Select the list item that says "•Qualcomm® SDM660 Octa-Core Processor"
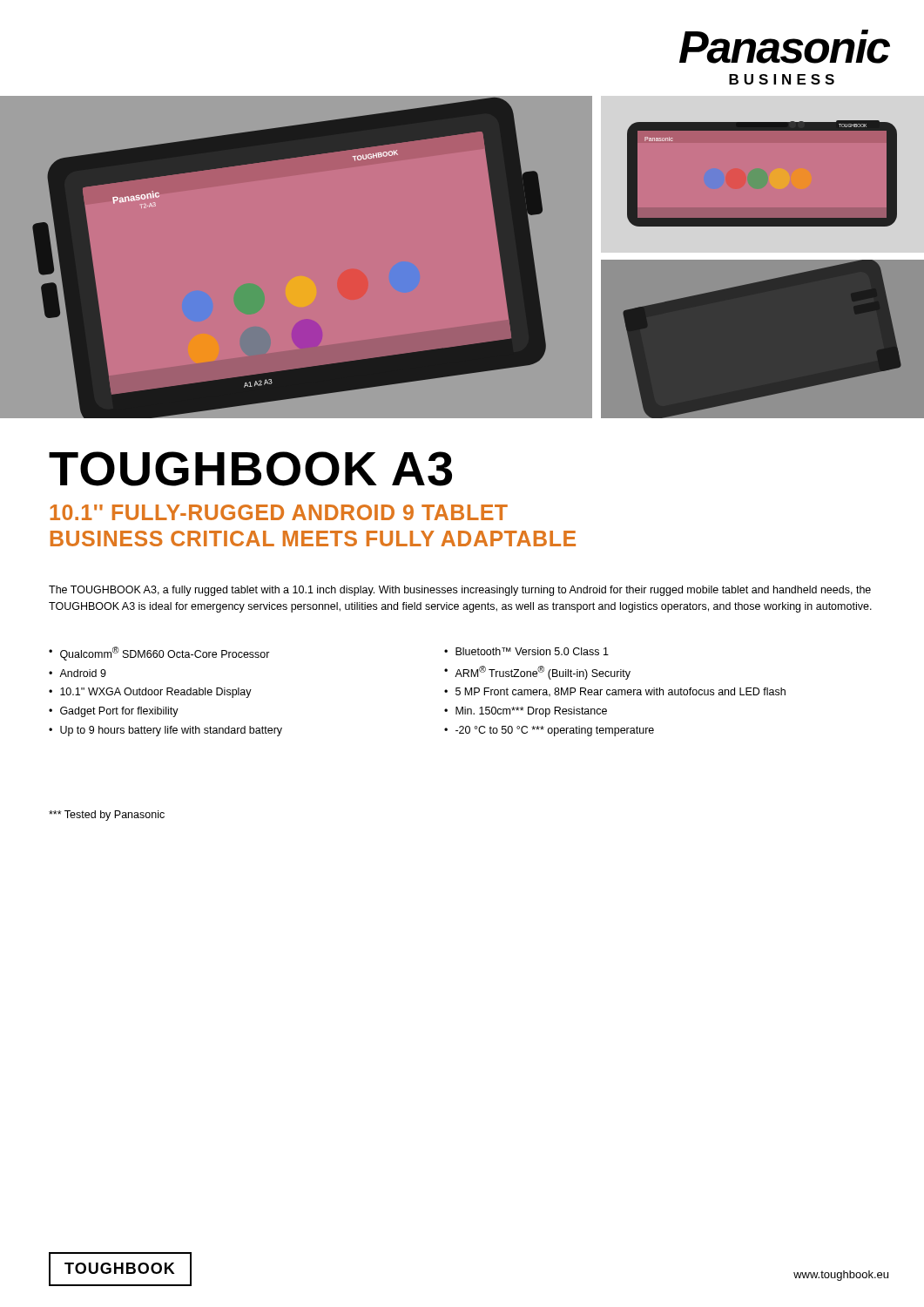The height and width of the screenshot is (1307, 924). click(159, 653)
